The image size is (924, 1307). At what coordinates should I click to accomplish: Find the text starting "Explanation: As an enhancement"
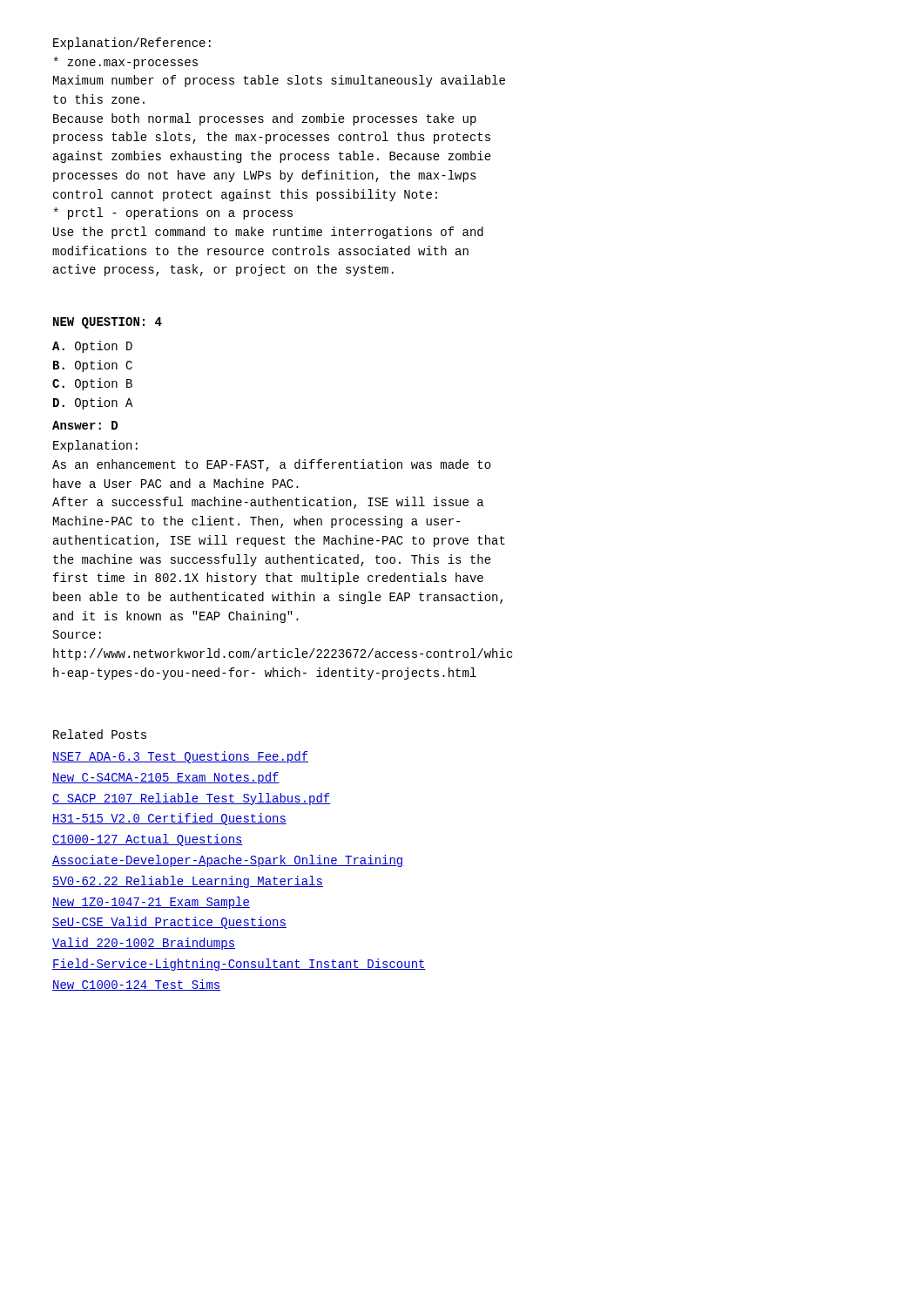pyautogui.click(x=283, y=560)
